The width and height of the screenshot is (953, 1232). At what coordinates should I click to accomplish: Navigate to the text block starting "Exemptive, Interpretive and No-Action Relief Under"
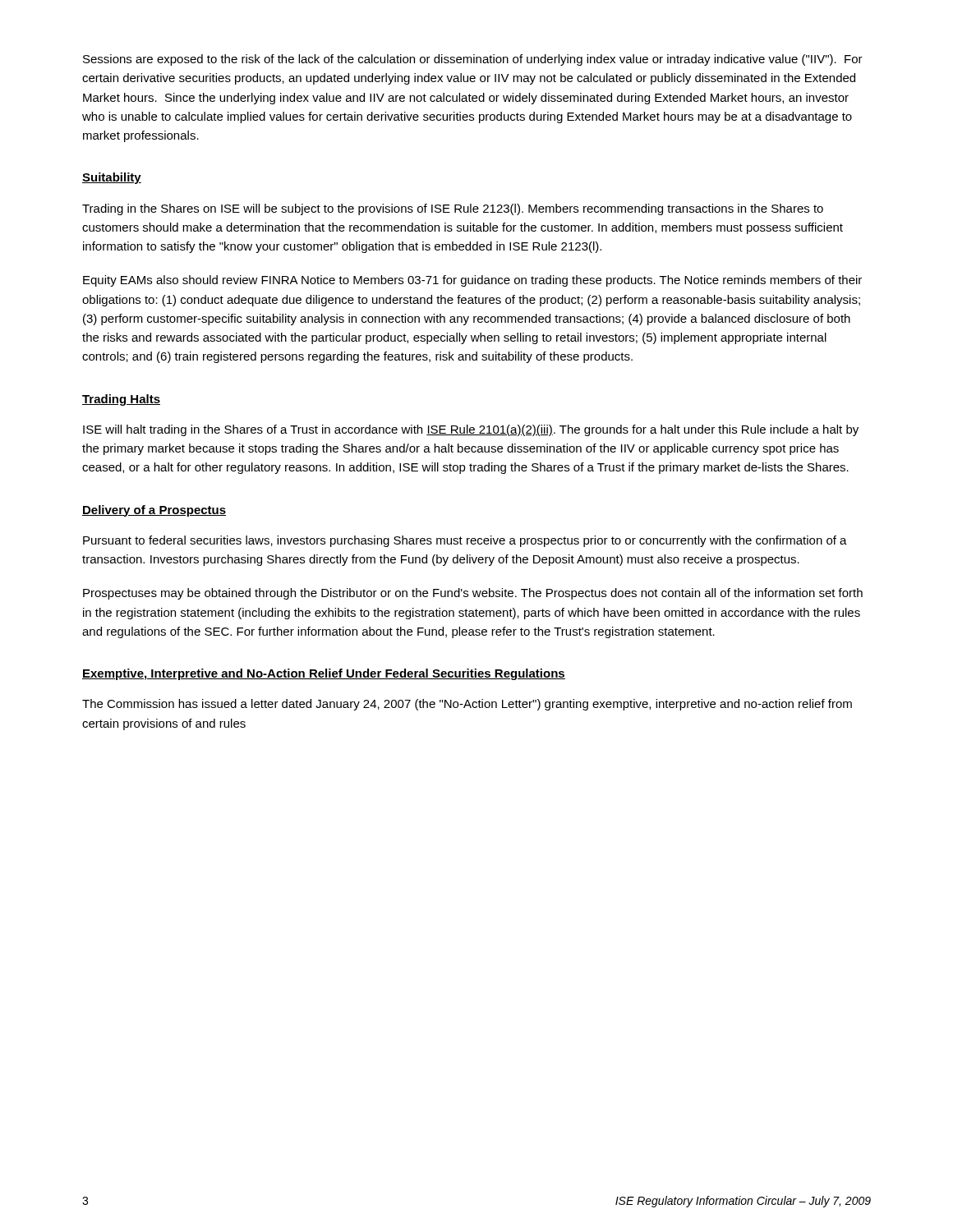(x=324, y=673)
